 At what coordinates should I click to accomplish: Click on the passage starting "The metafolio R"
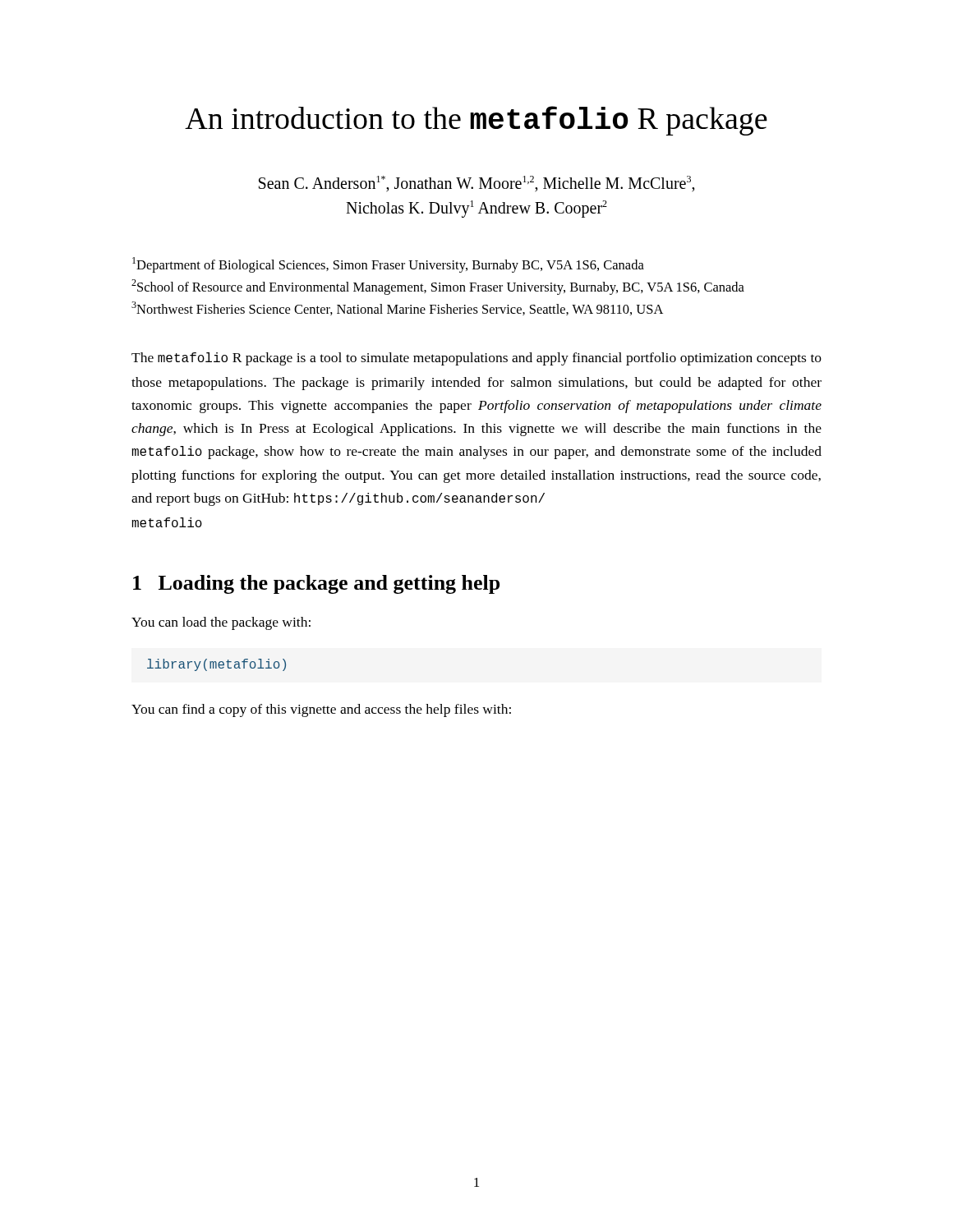point(476,440)
